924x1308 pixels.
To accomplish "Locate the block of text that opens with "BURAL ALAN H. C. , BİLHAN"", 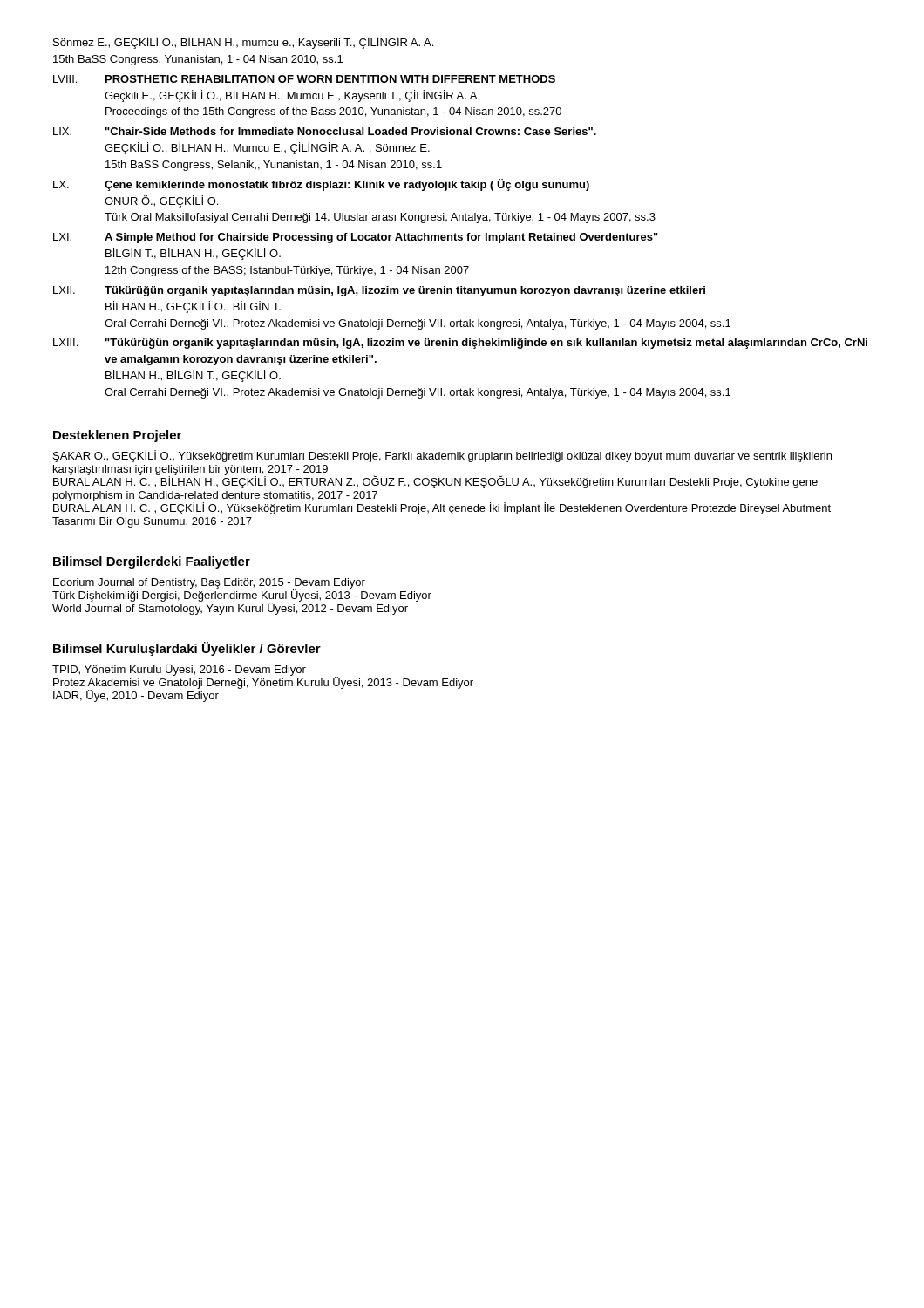I will point(435,488).
